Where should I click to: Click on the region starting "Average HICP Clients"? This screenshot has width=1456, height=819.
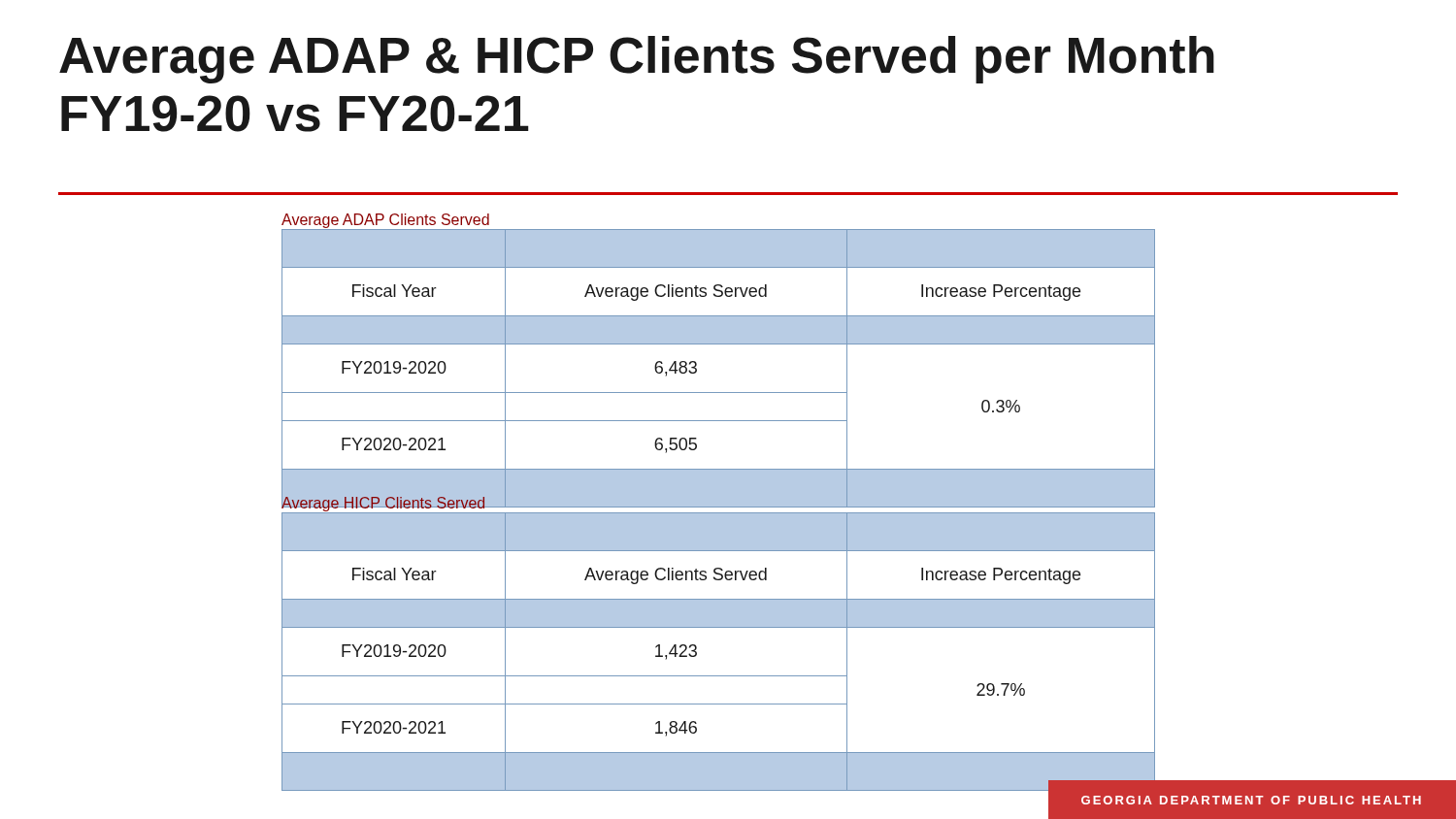(x=384, y=503)
